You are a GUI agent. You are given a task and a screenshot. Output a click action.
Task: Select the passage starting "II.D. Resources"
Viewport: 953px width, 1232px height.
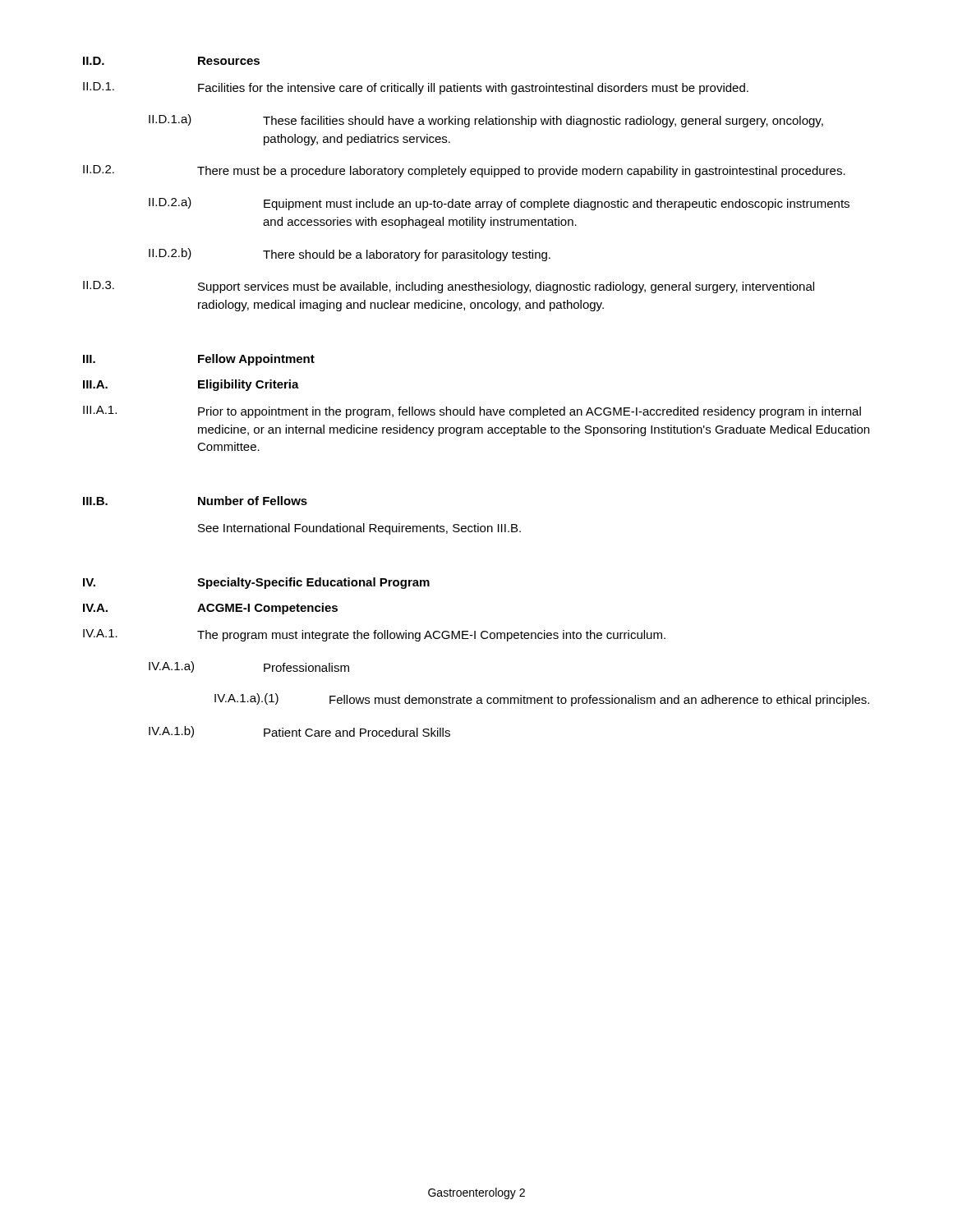coord(95,60)
